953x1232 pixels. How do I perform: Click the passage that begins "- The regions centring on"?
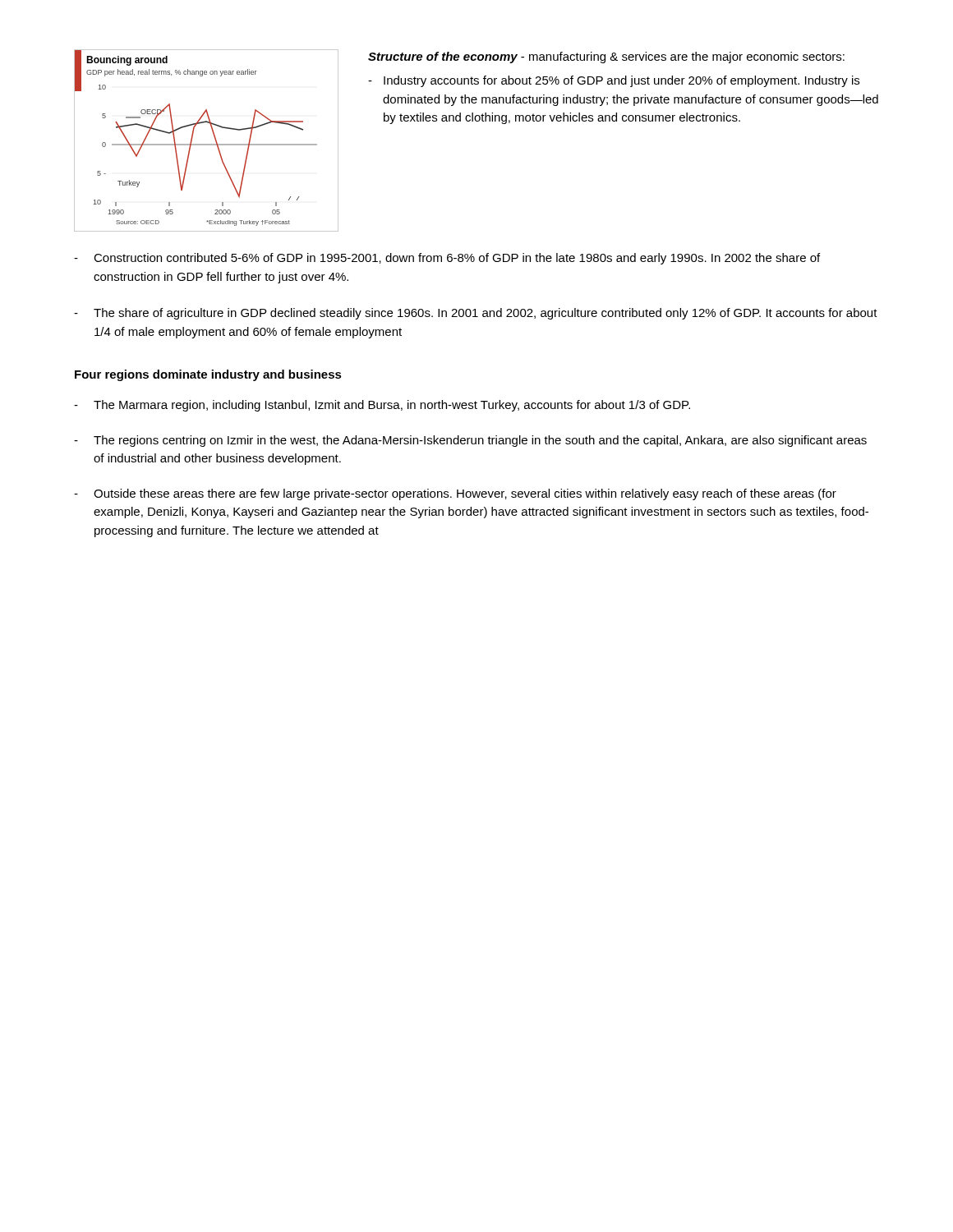pos(476,449)
